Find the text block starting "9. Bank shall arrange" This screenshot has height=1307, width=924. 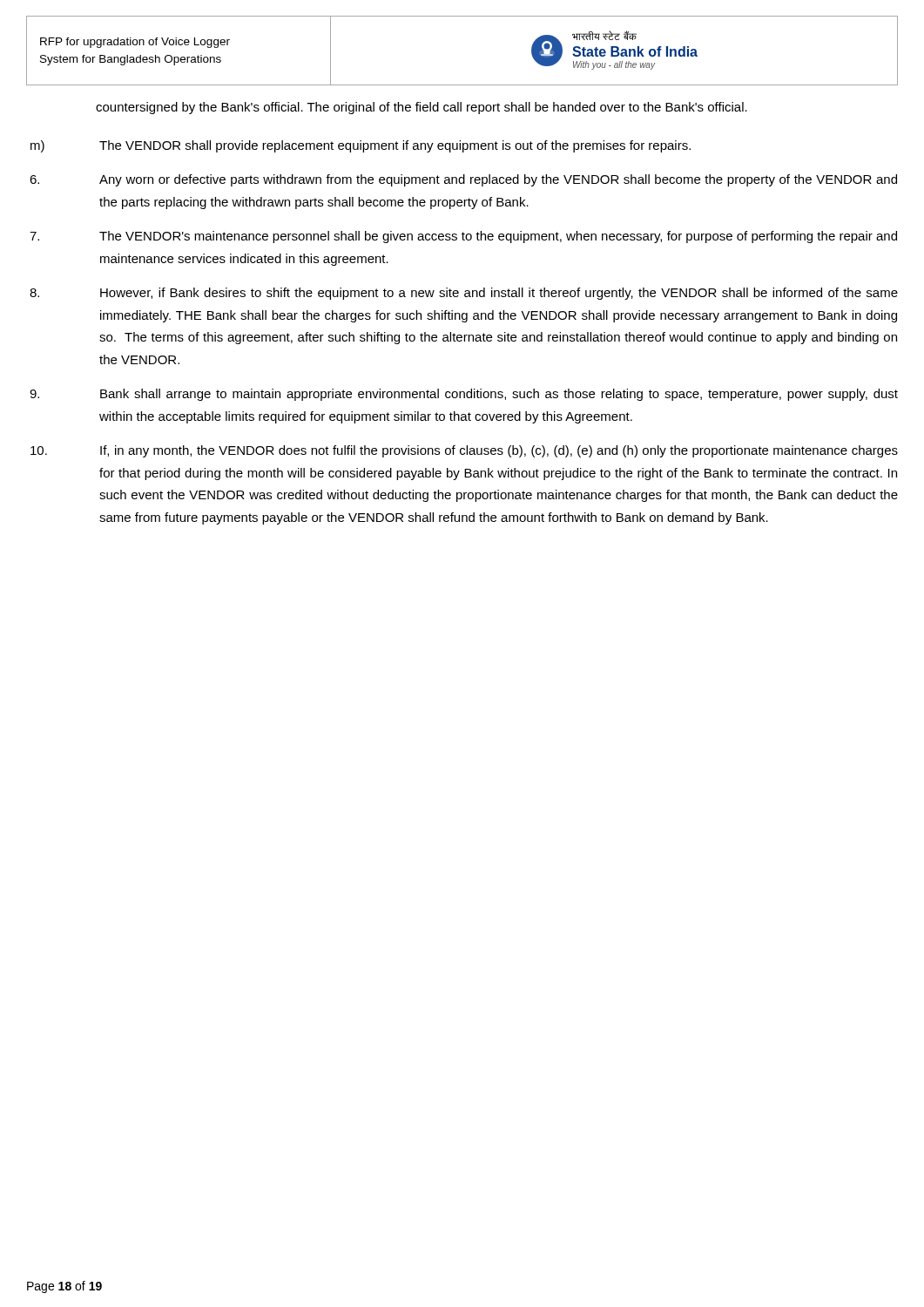pos(462,405)
